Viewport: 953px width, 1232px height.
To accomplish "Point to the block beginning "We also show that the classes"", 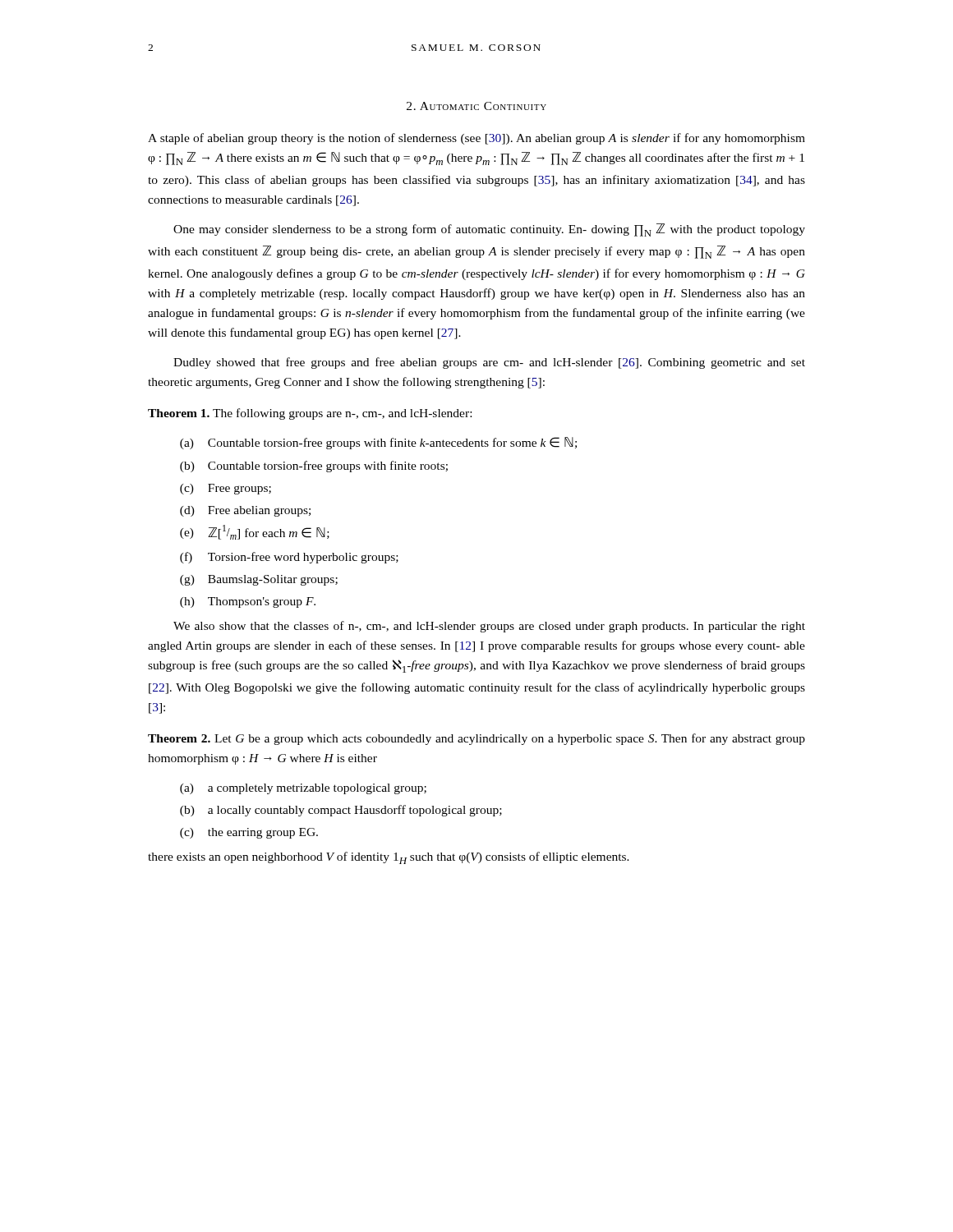I will (476, 667).
